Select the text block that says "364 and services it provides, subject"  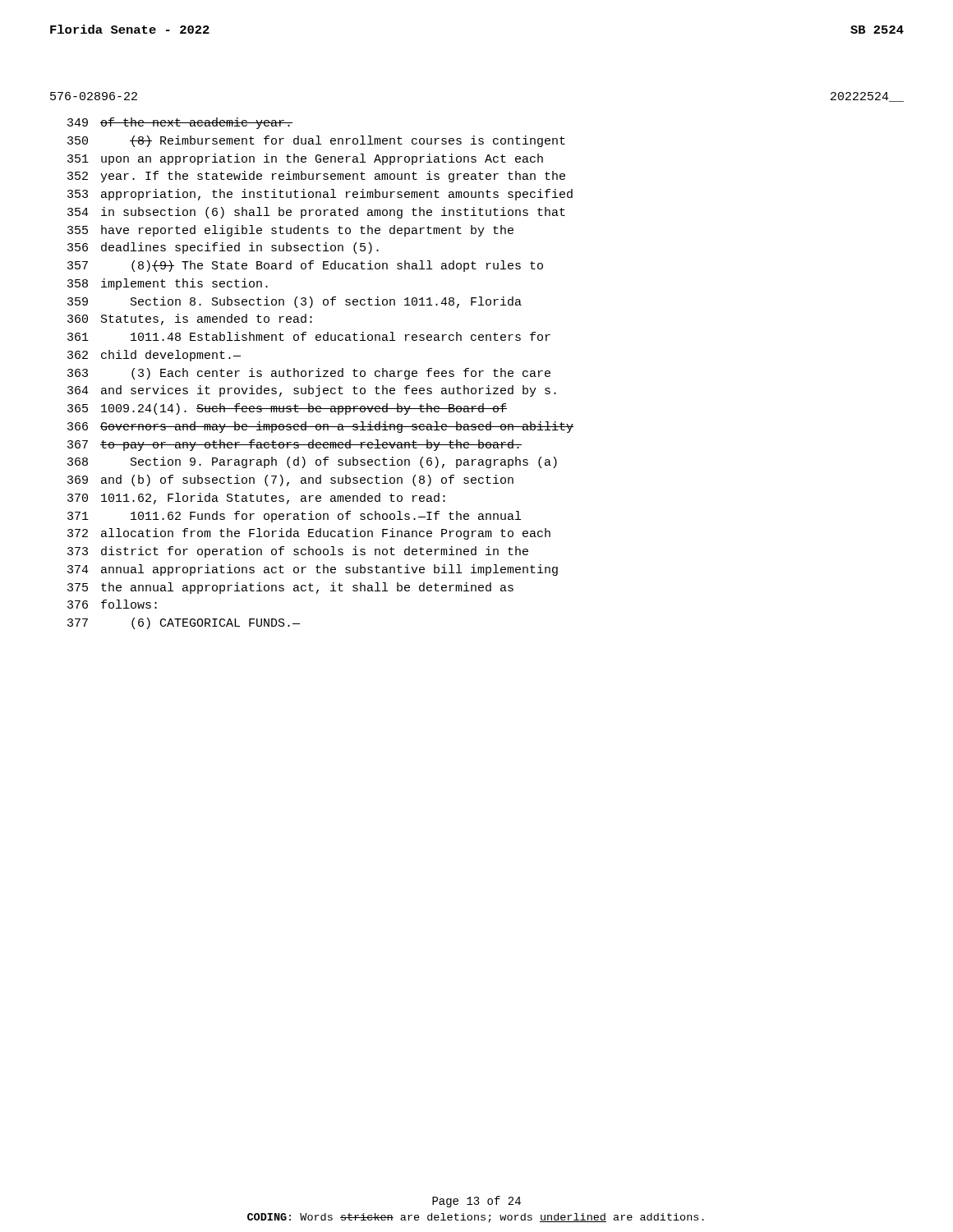(x=476, y=392)
